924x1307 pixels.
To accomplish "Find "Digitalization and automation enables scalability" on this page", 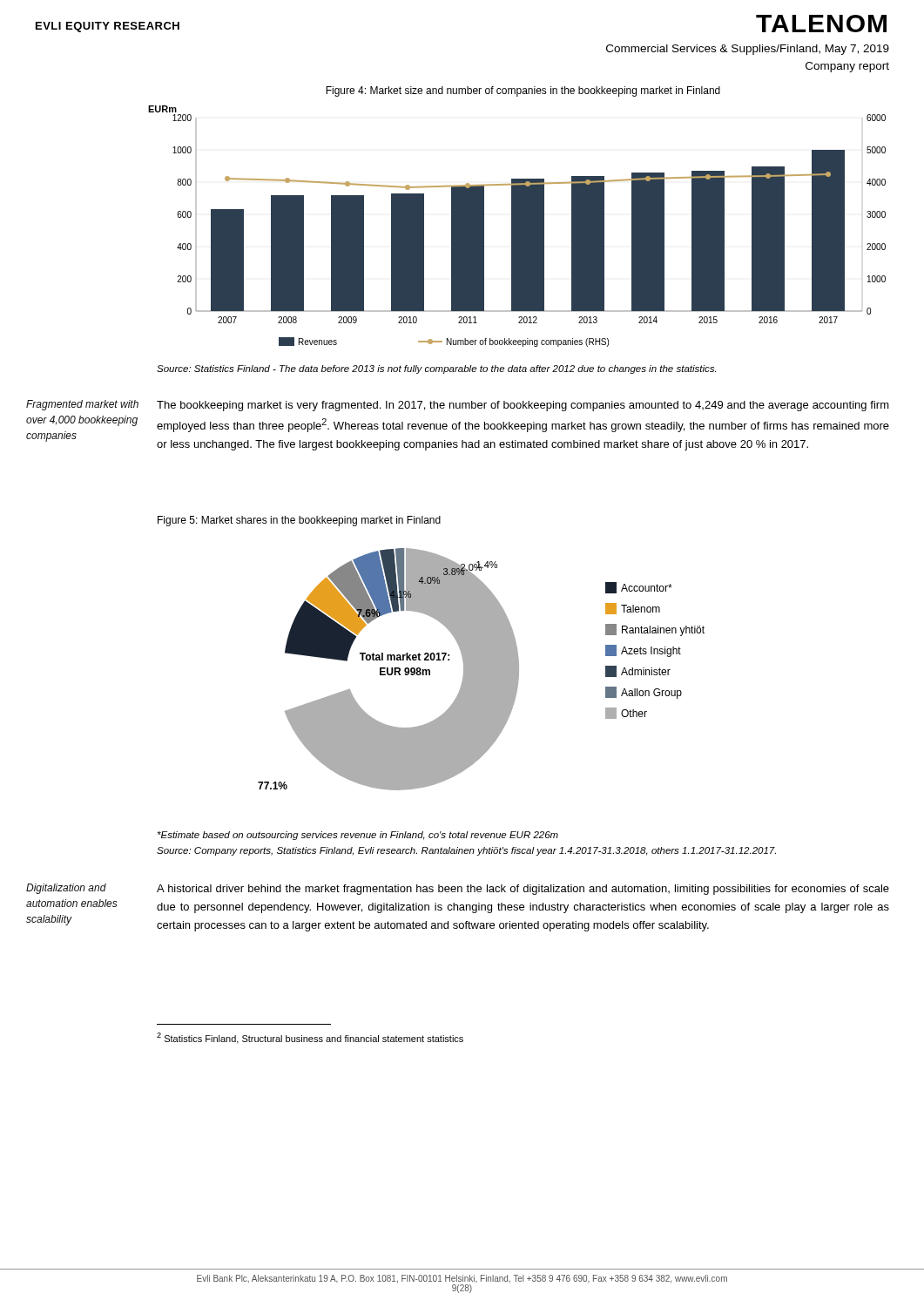I will pyautogui.click(x=72, y=904).
